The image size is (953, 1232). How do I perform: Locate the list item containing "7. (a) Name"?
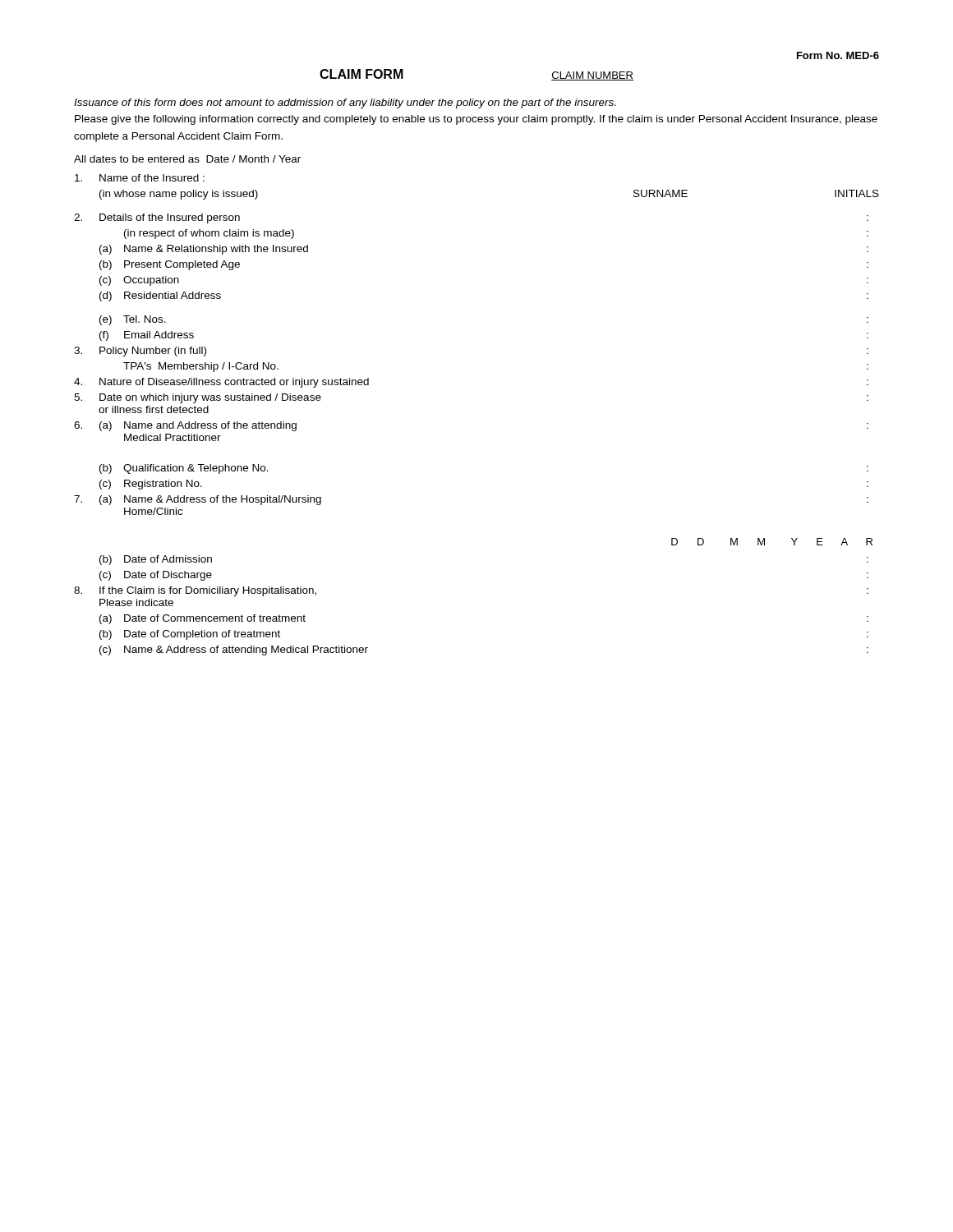click(x=226, y=500)
